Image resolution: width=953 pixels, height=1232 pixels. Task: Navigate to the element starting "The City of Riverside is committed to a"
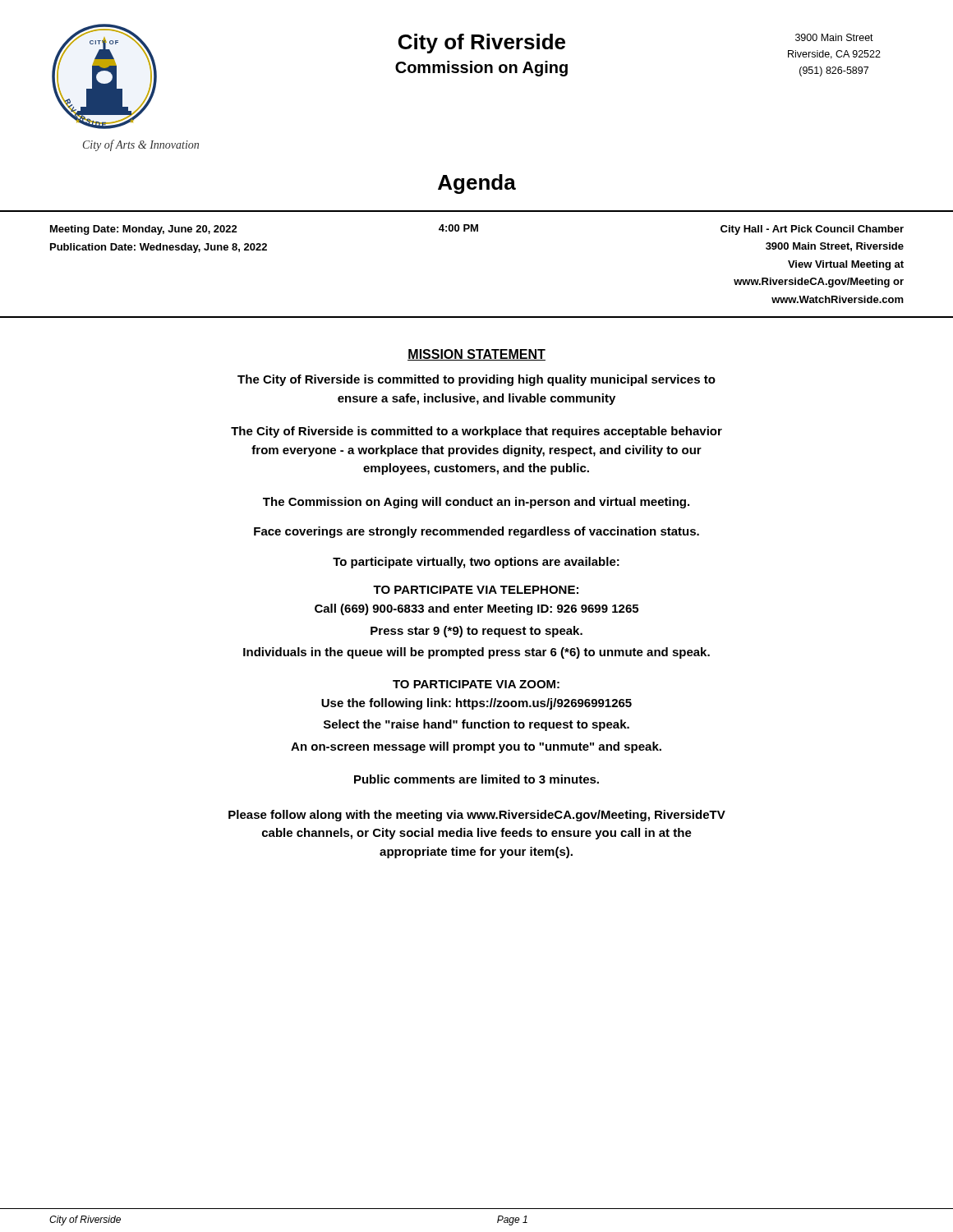click(x=476, y=449)
